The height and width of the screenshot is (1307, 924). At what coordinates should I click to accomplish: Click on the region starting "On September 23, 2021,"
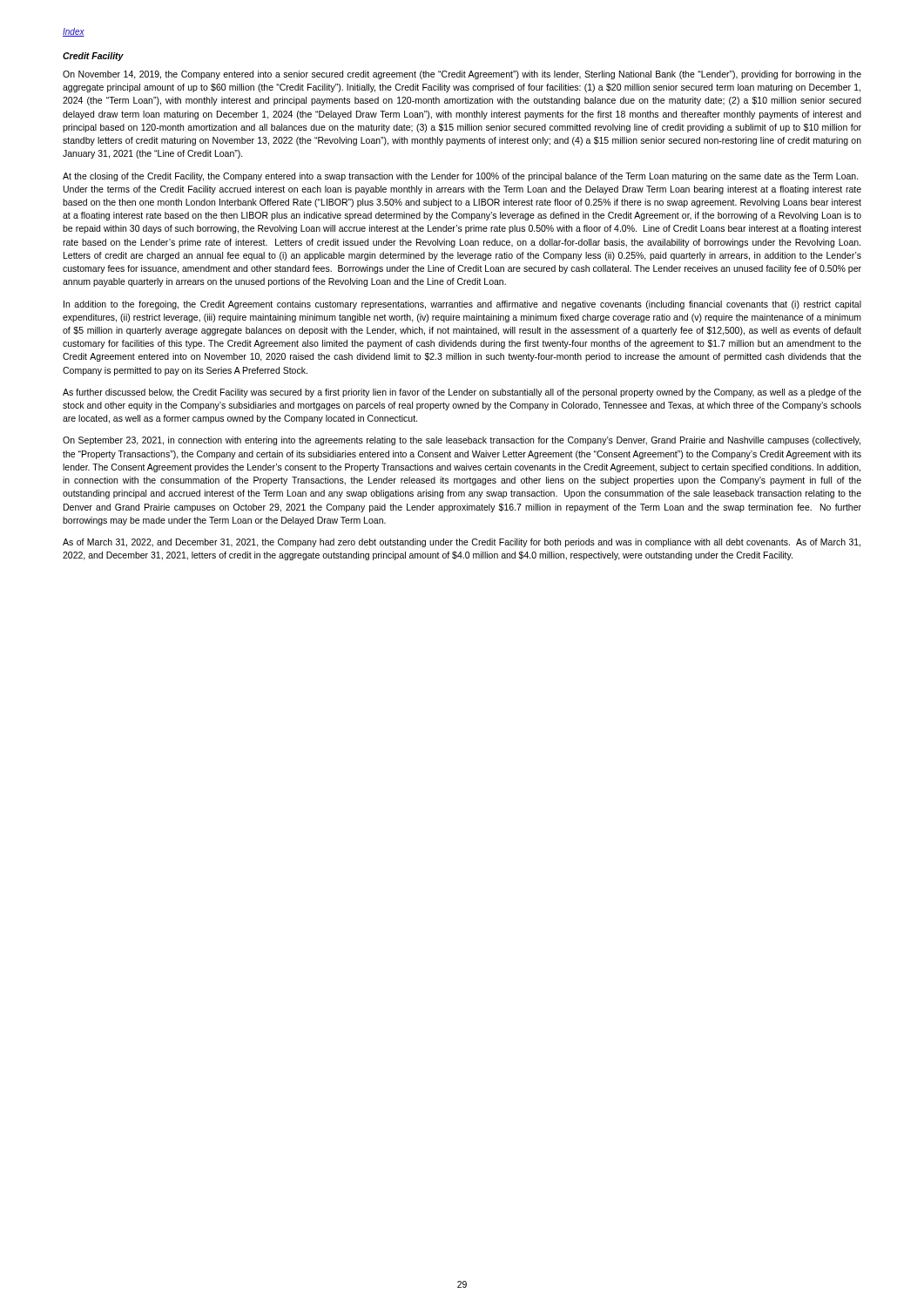pyautogui.click(x=462, y=480)
